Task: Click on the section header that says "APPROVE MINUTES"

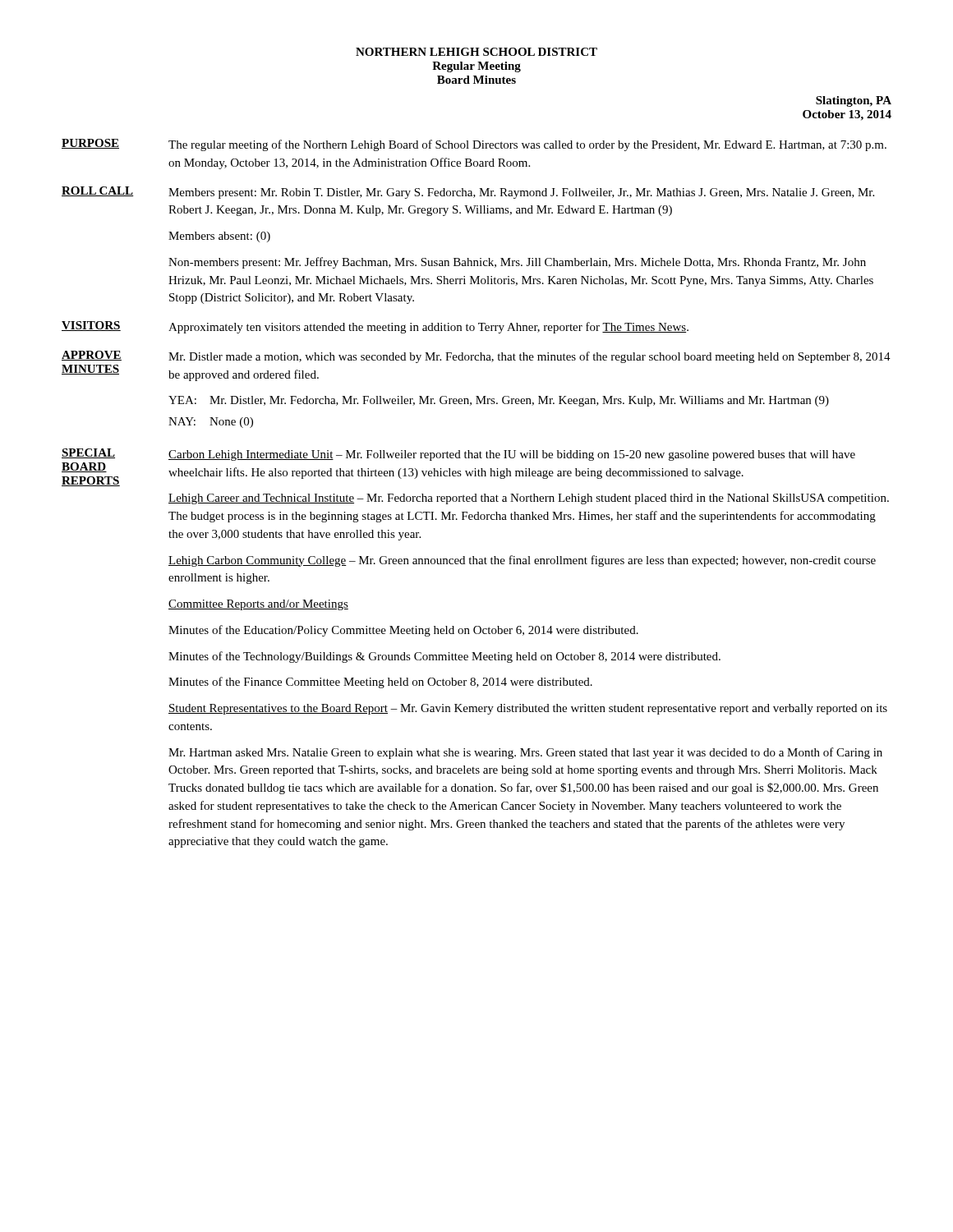Action: click(115, 362)
